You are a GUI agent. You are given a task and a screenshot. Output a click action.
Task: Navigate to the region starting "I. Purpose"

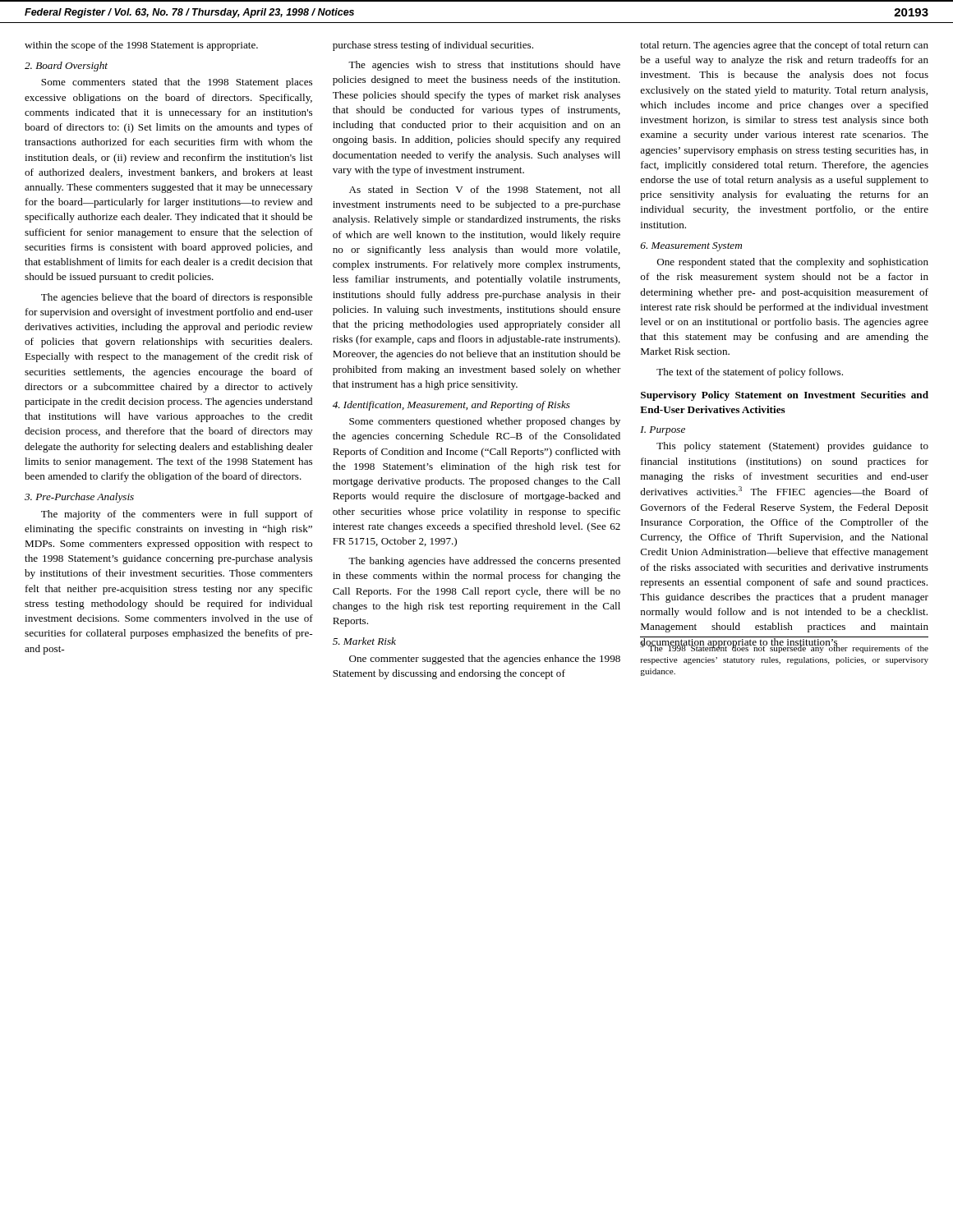(x=663, y=431)
